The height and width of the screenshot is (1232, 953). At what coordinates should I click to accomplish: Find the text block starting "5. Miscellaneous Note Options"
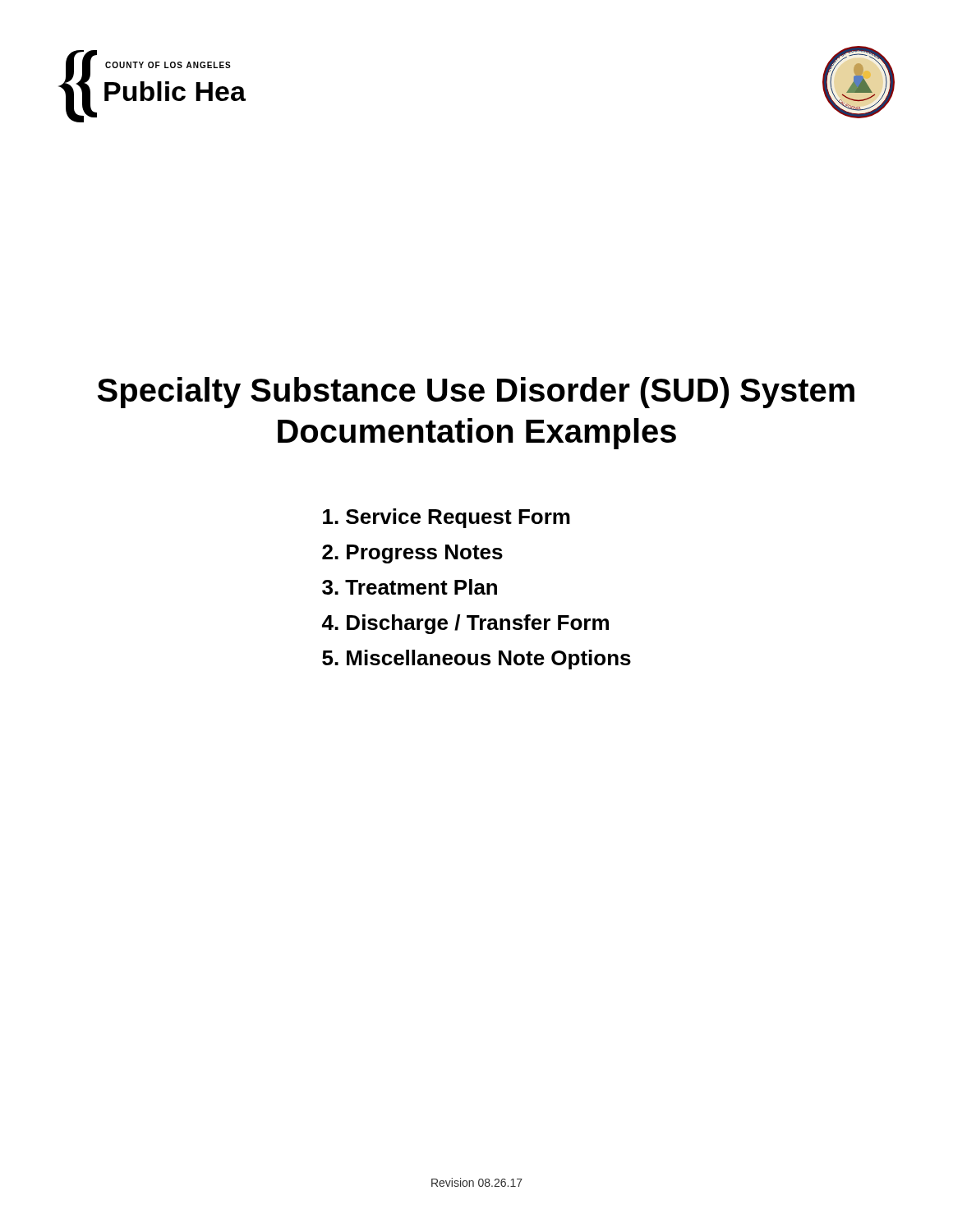click(476, 658)
